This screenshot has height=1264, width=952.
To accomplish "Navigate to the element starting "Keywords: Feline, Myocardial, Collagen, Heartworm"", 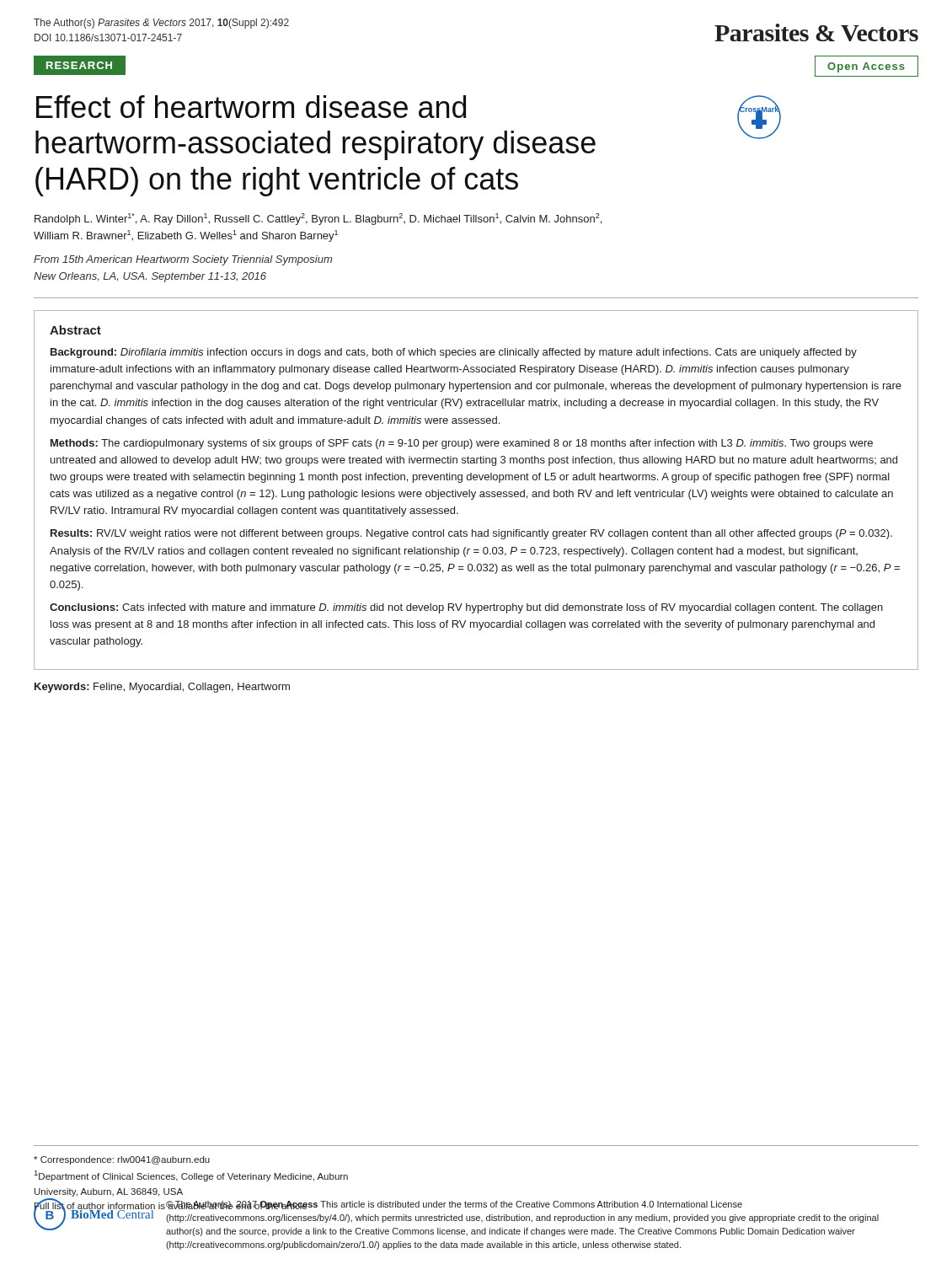I will click(162, 687).
